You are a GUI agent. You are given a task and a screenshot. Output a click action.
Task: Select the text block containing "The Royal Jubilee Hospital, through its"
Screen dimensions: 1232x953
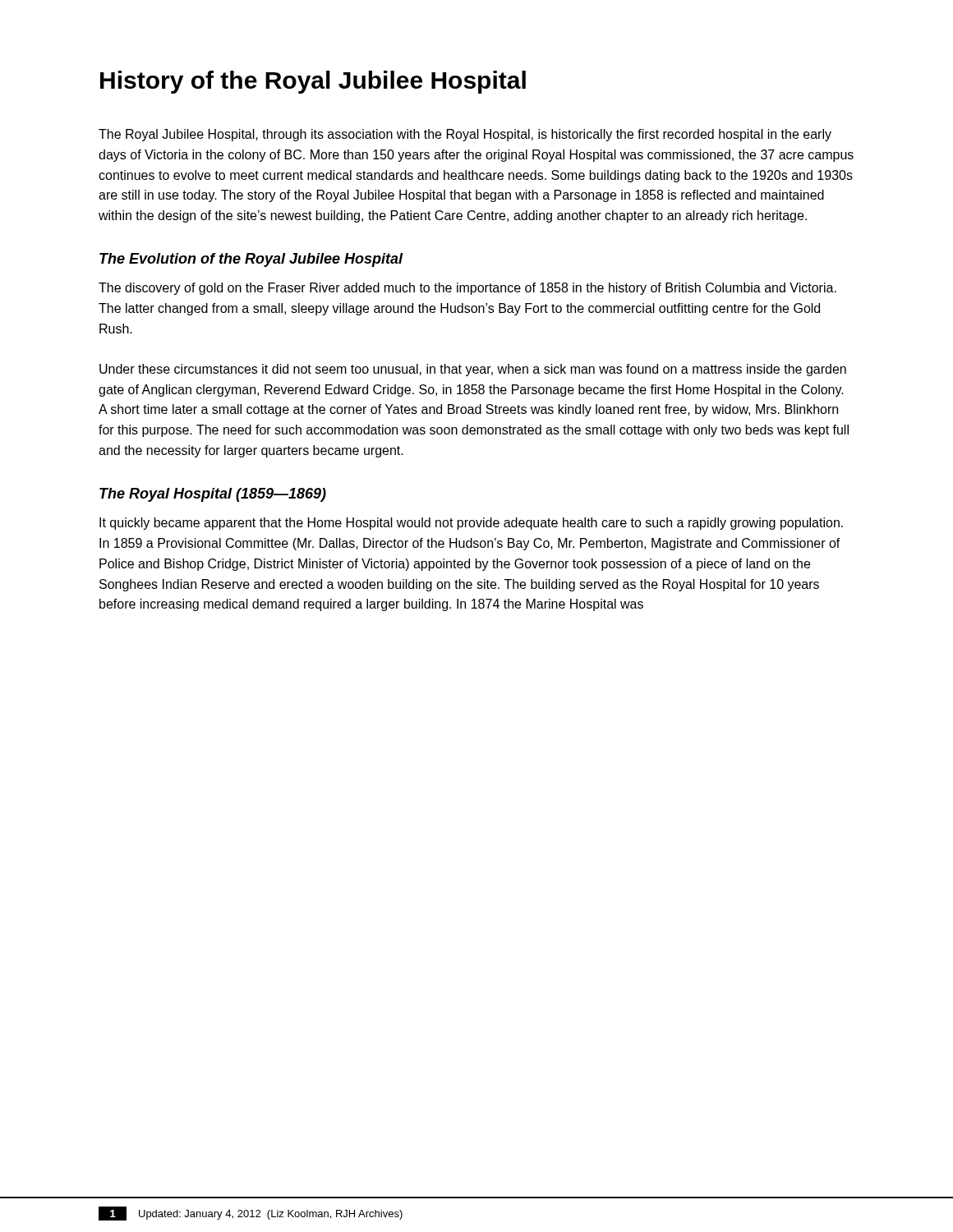click(476, 176)
